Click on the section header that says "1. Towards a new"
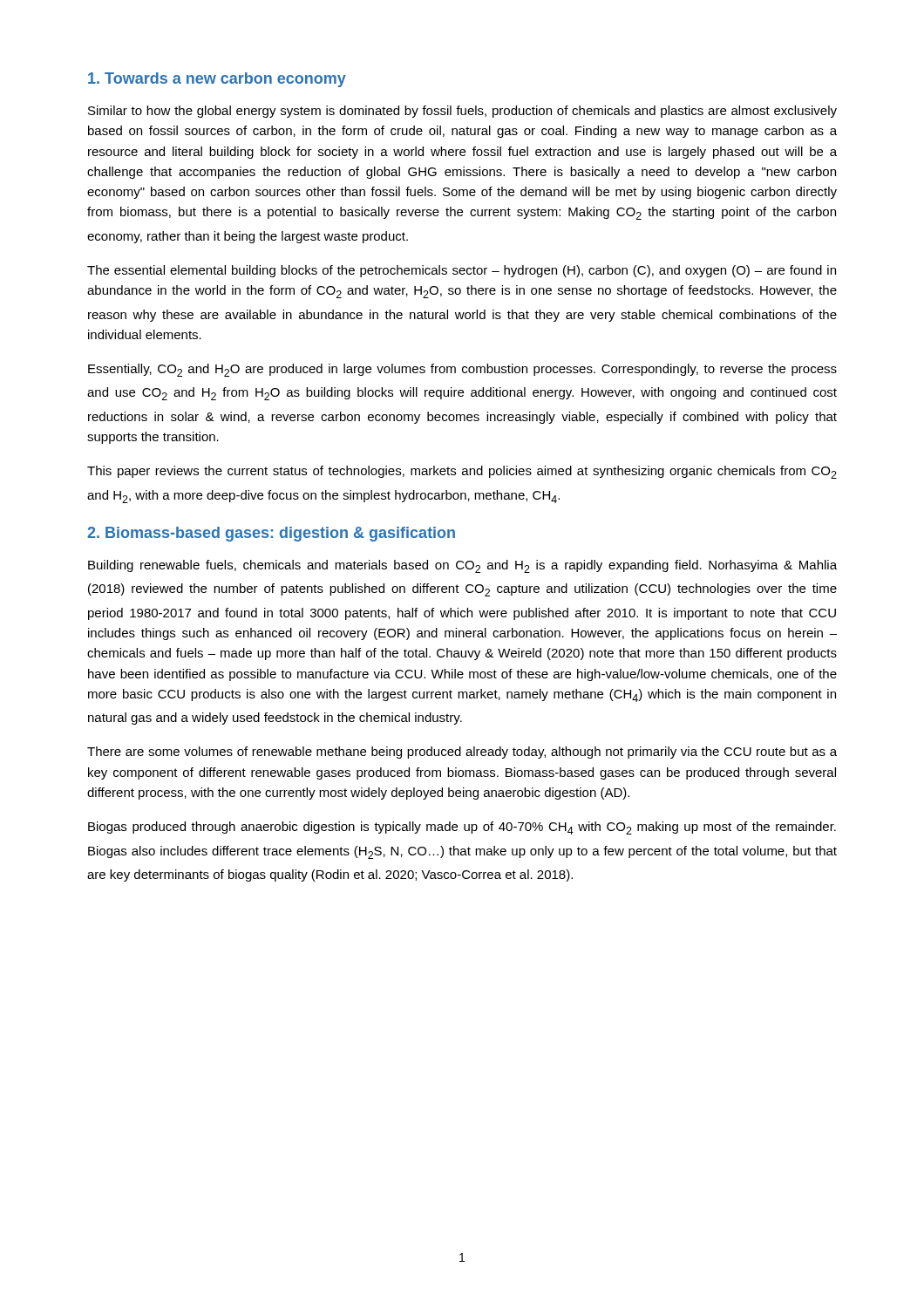The width and height of the screenshot is (924, 1308). click(x=216, y=78)
